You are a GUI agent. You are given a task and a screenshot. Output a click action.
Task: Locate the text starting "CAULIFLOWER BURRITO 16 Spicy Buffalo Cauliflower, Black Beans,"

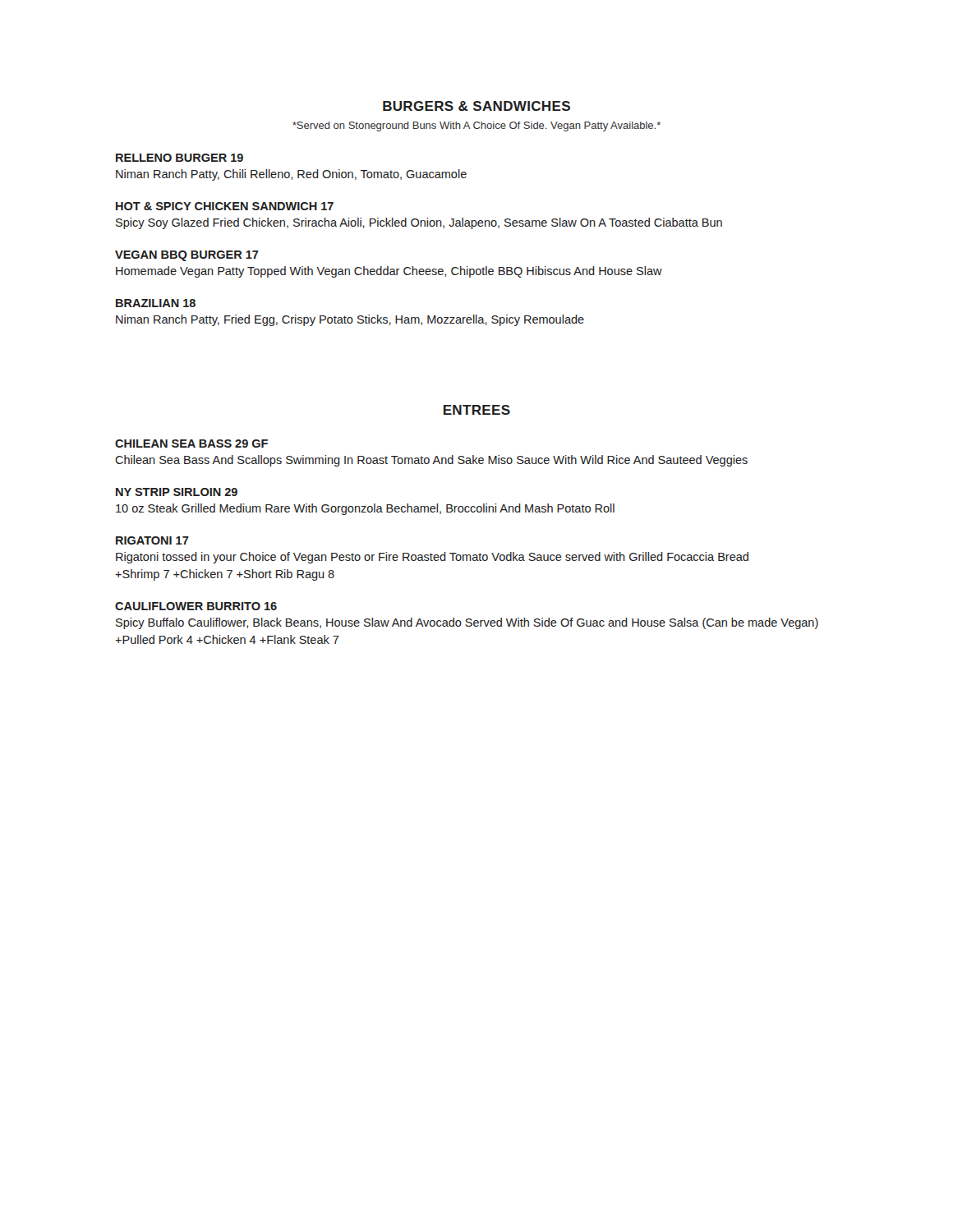click(x=476, y=624)
